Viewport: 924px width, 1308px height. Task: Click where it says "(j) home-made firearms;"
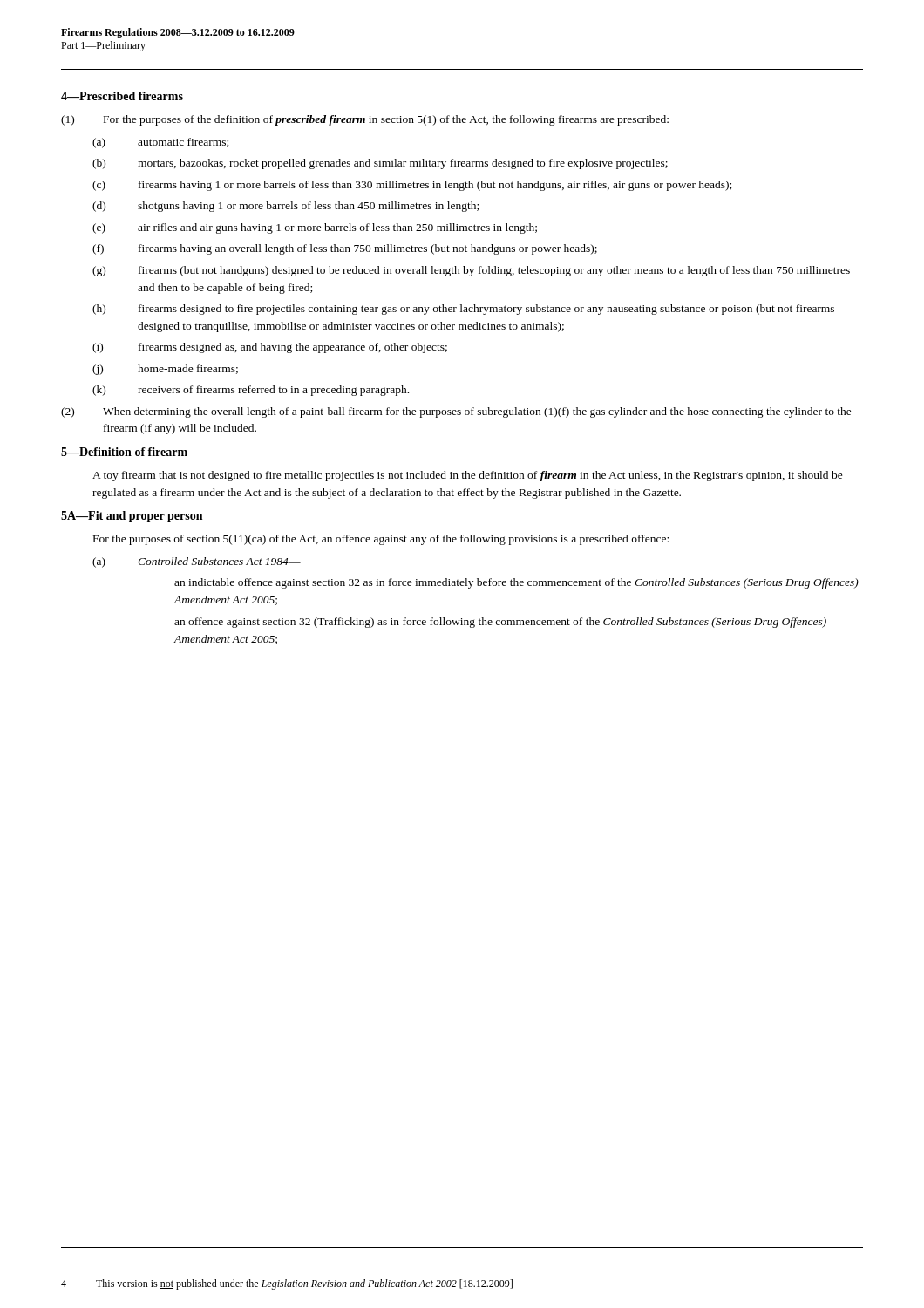tap(165, 370)
